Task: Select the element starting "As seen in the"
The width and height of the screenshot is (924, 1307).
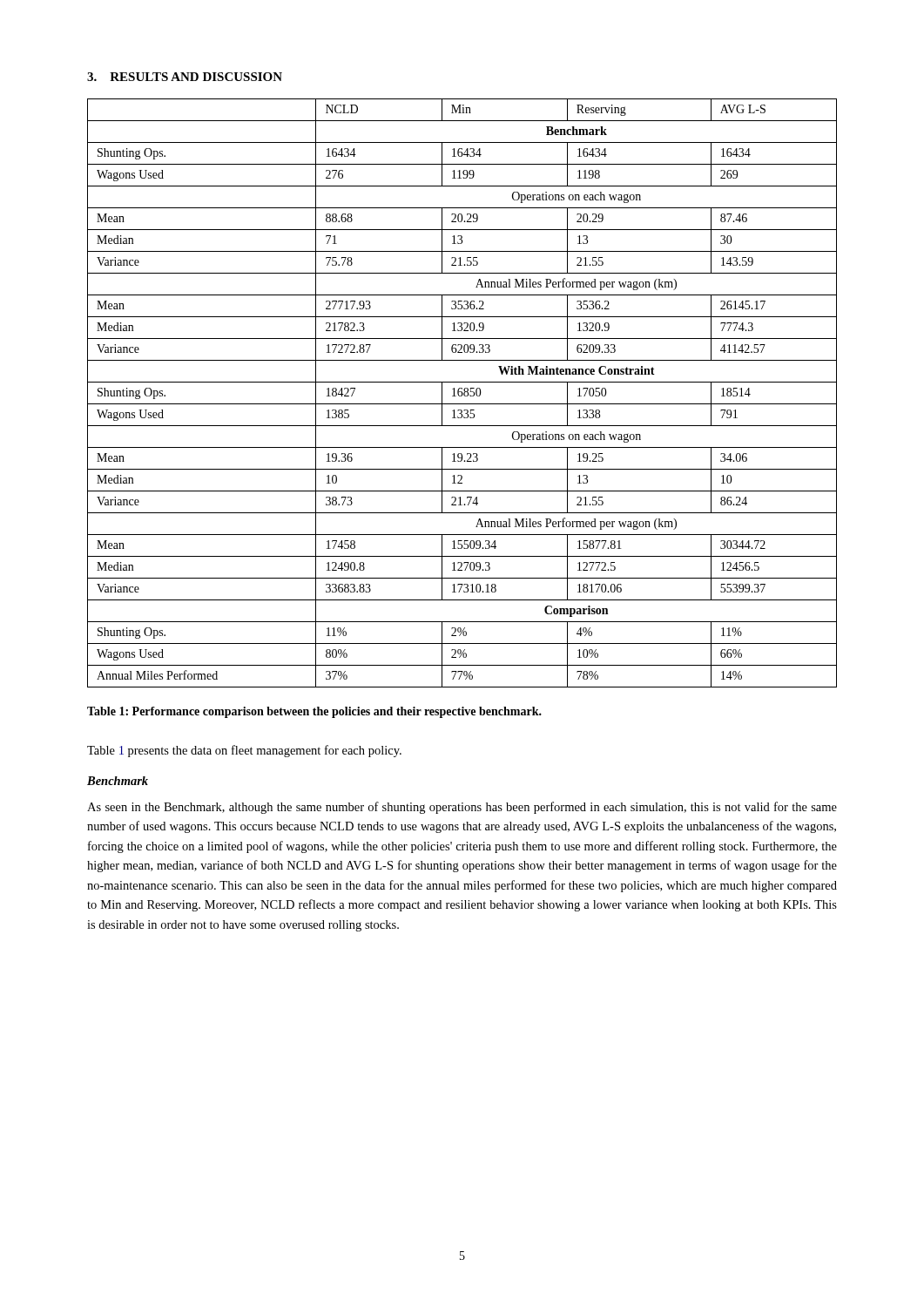Action: point(462,866)
